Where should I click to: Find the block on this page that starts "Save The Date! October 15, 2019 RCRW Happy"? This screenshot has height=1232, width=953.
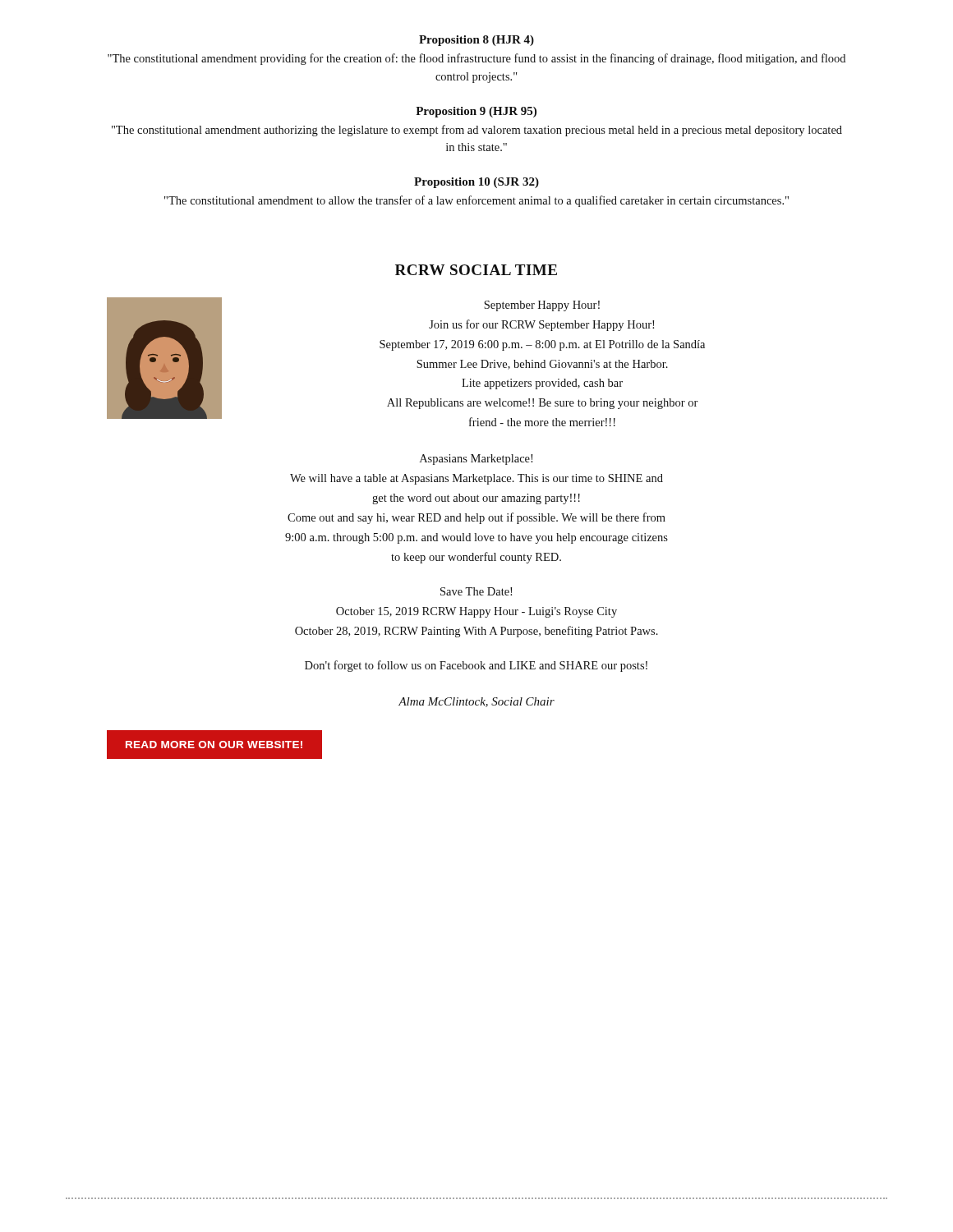click(x=476, y=611)
